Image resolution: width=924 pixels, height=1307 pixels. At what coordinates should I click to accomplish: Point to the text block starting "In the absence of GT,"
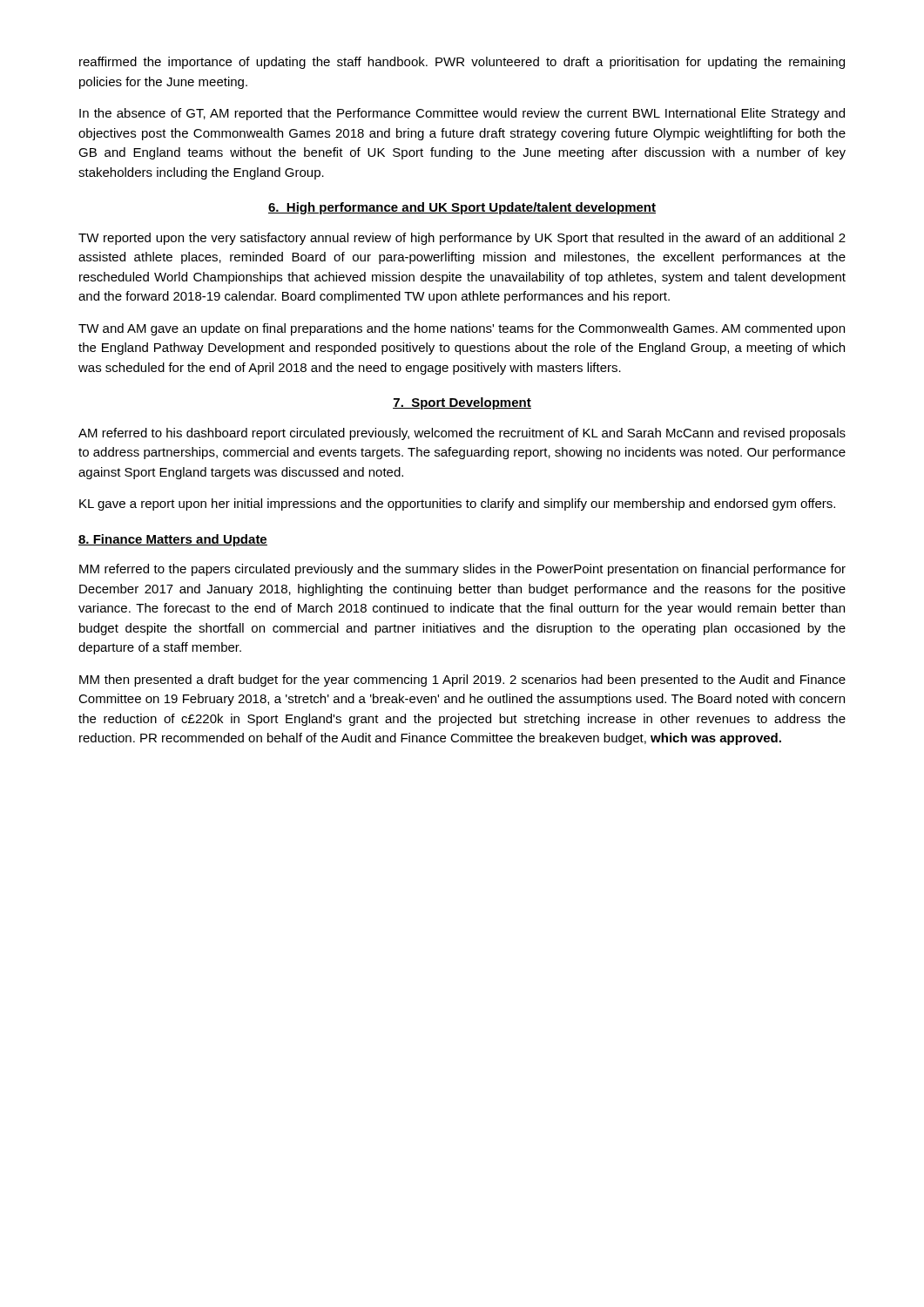(x=462, y=142)
